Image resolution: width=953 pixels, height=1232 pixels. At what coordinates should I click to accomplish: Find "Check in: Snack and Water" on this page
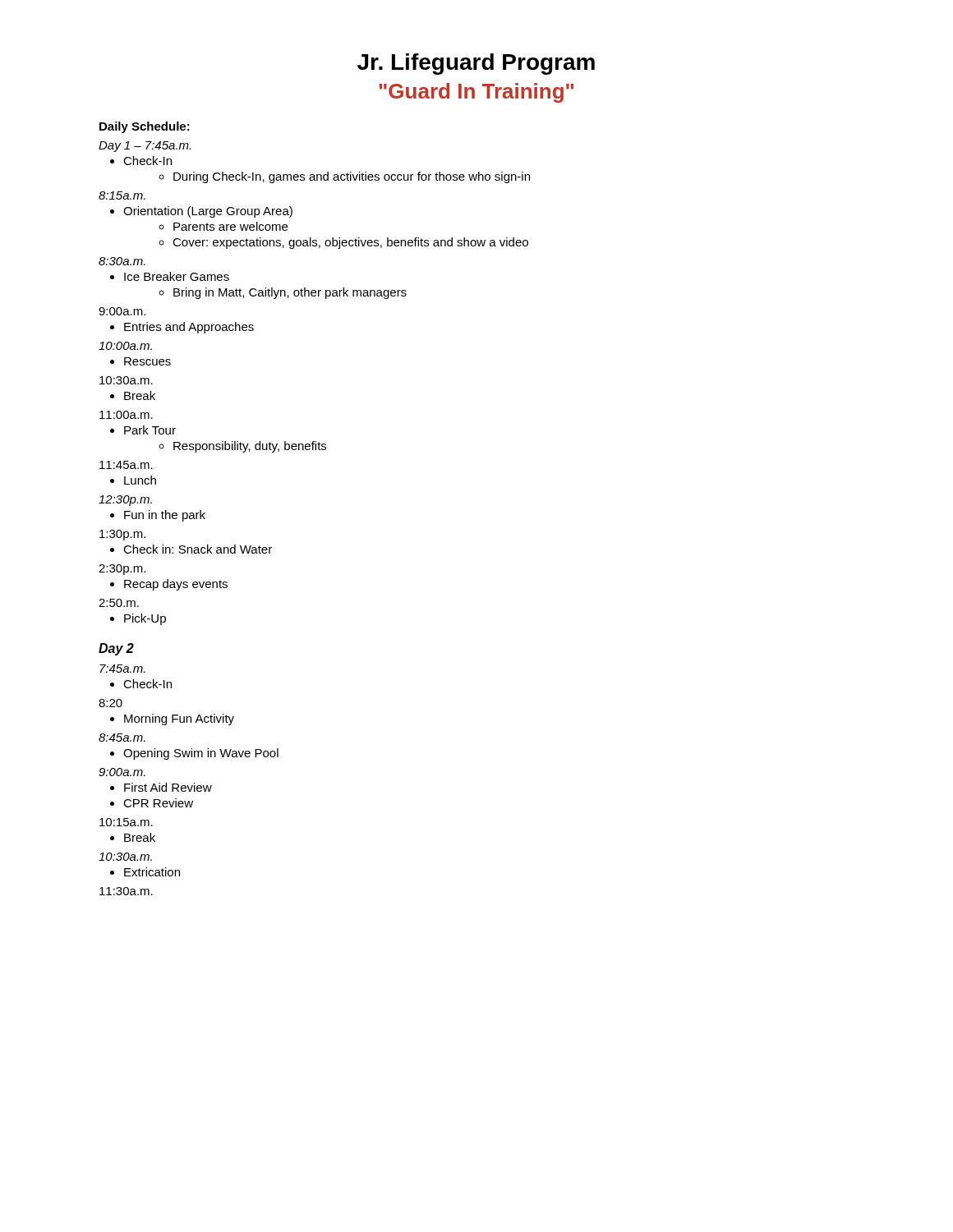click(x=198, y=549)
